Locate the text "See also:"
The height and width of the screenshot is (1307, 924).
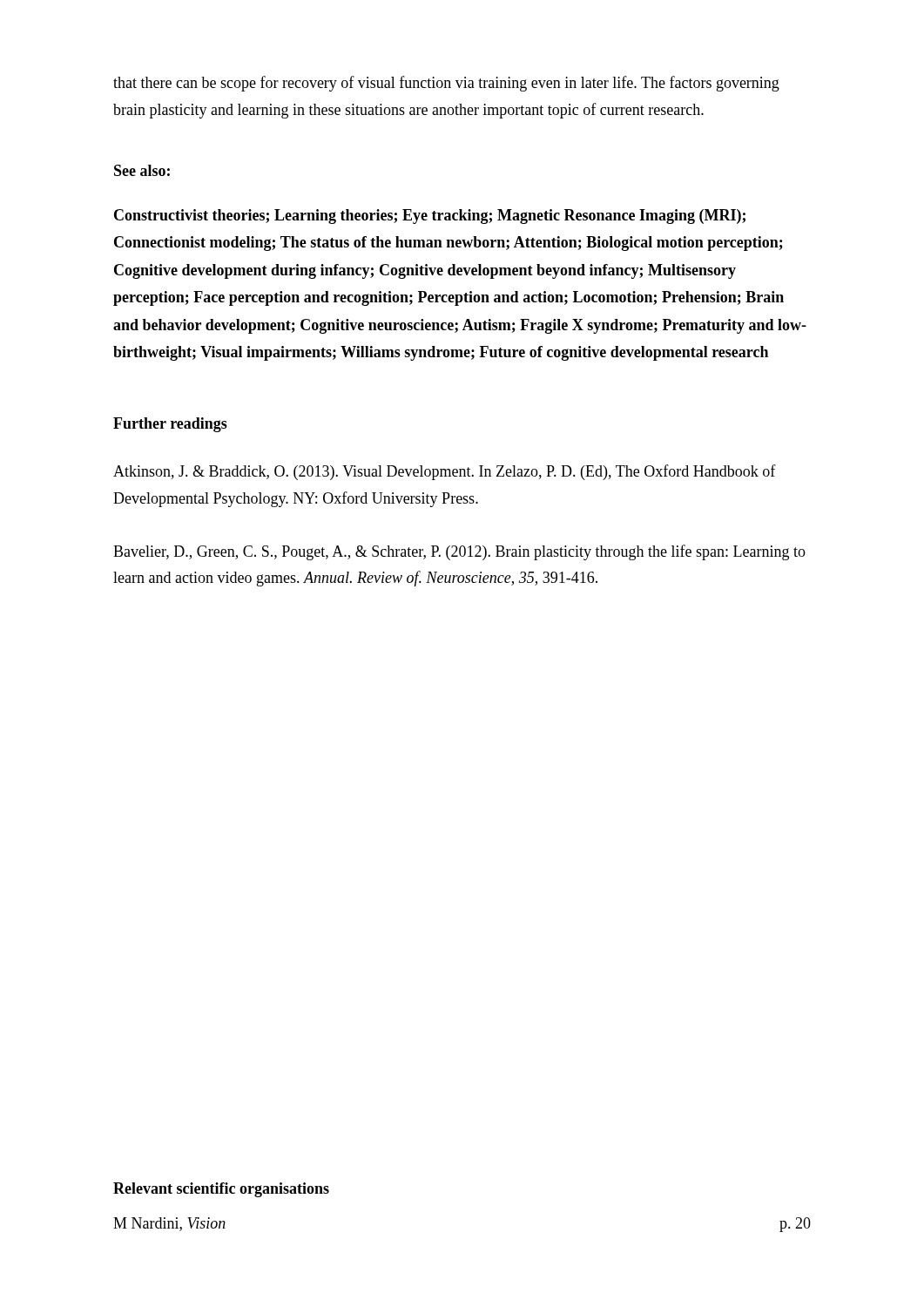(x=142, y=171)
